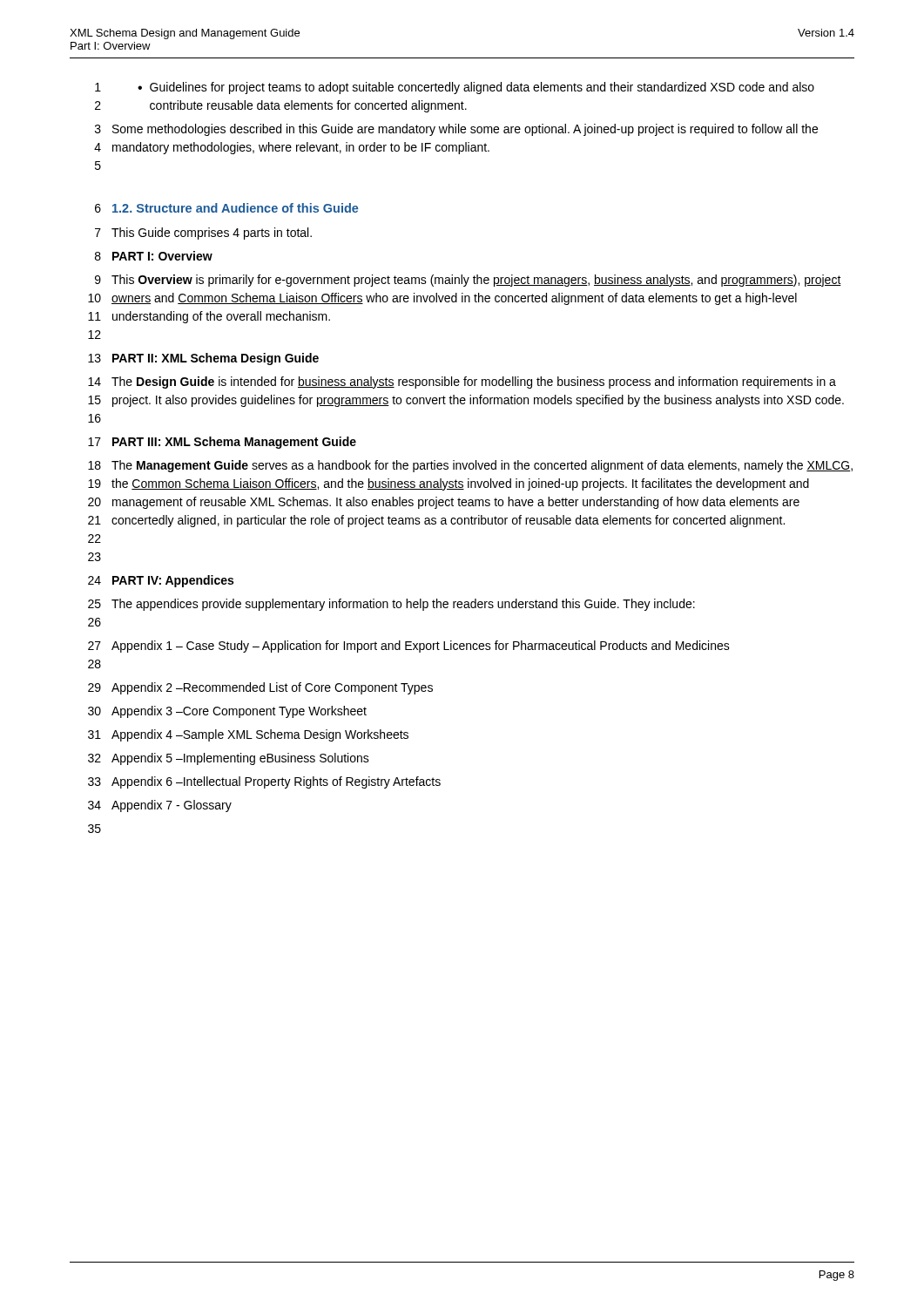Screen dimensions: 1307x924
Task: Navigate to the element starting "13 PART II:"
Action: tap(203, 359)
